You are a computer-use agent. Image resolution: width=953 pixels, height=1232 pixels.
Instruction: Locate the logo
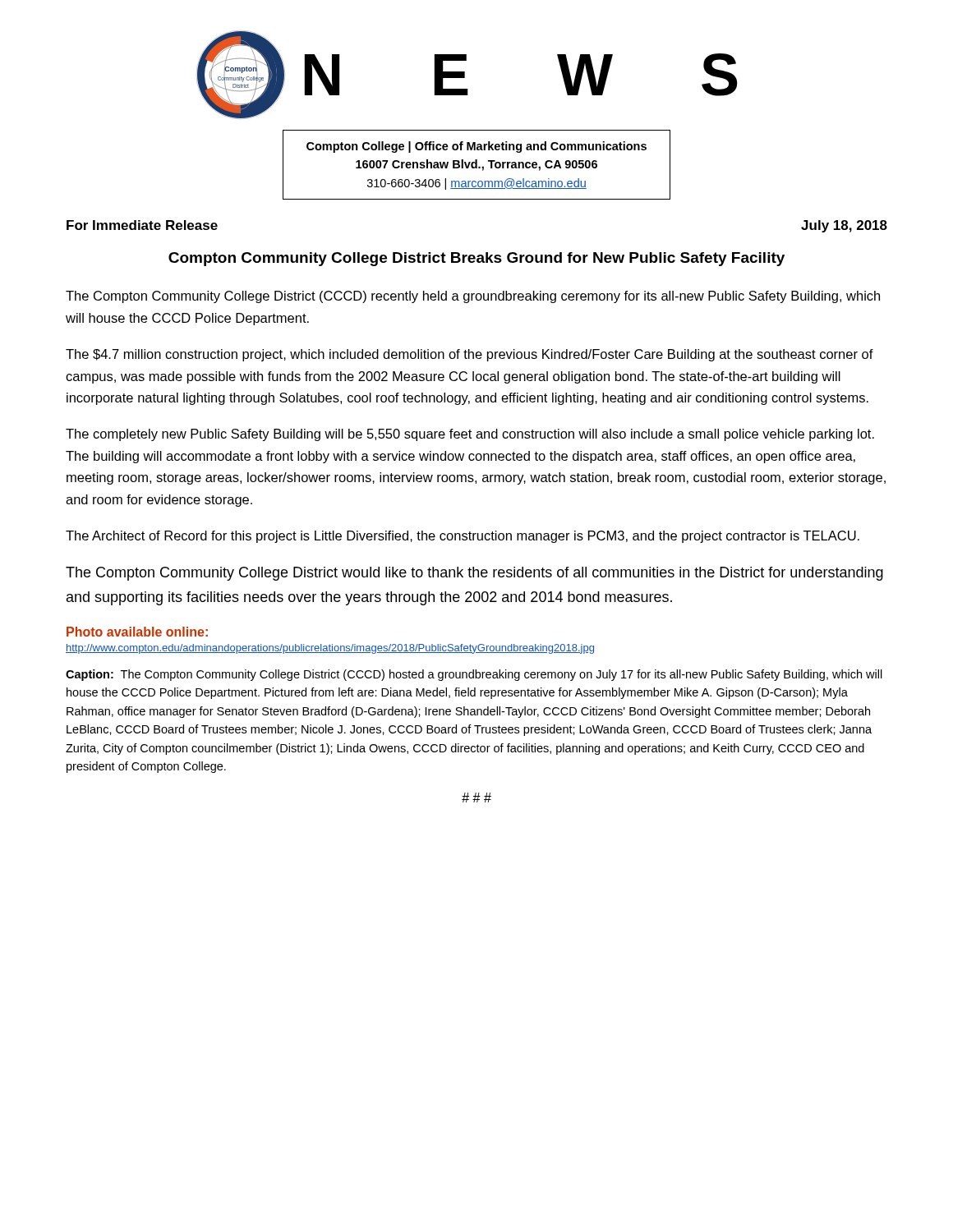(476, 75)
